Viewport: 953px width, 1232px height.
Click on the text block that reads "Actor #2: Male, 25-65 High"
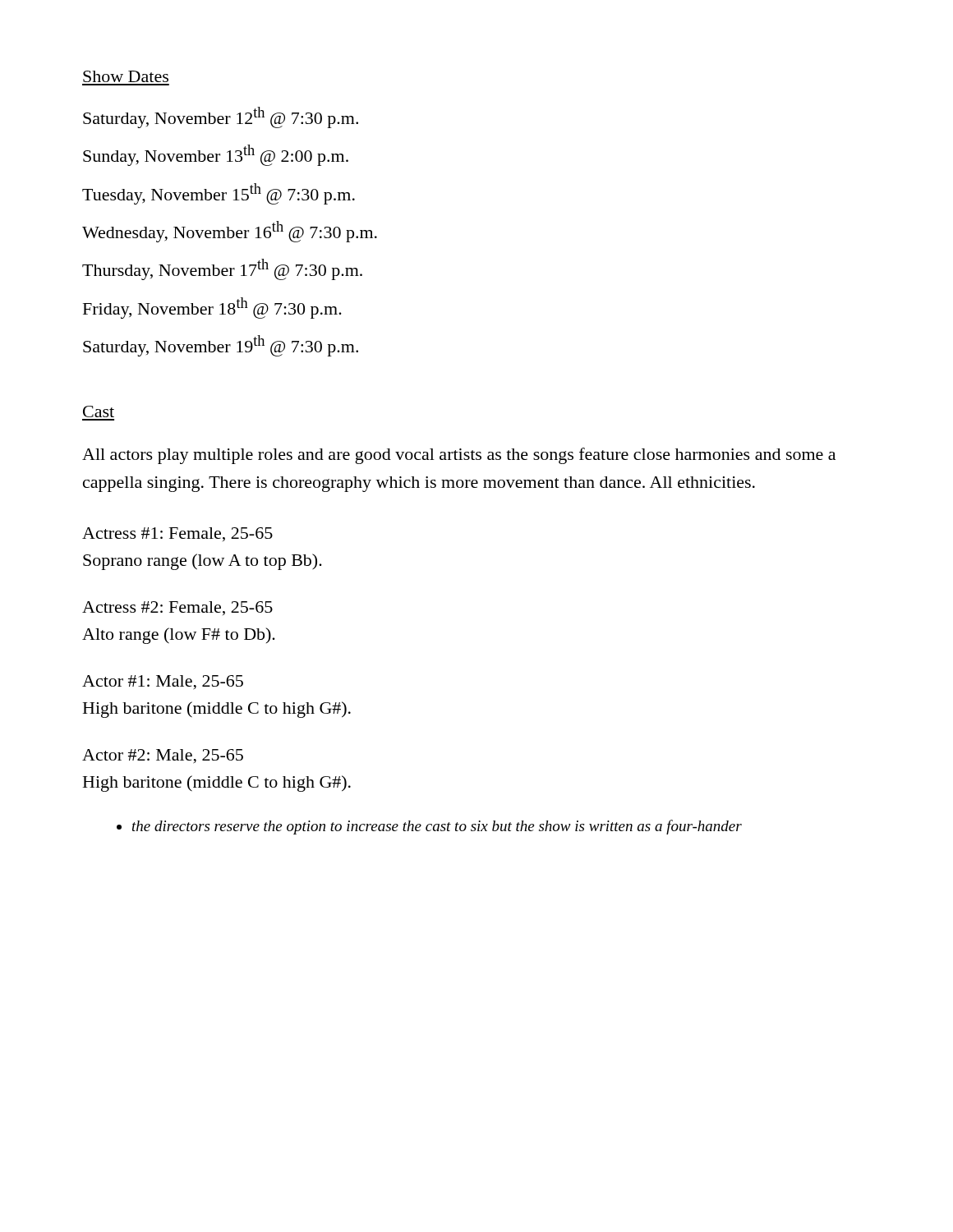tap(217, 768)
